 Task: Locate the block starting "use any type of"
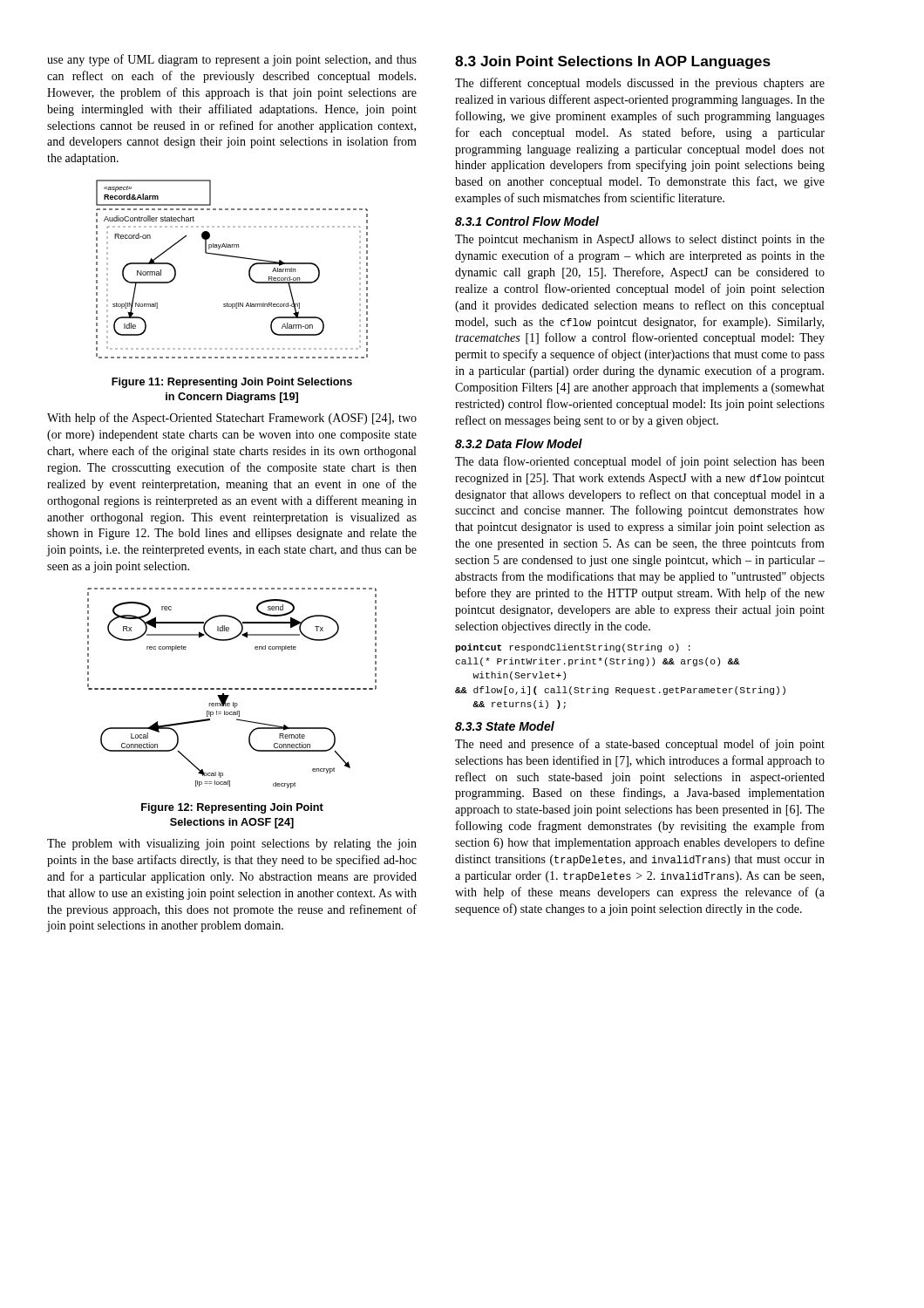(232, 110)
